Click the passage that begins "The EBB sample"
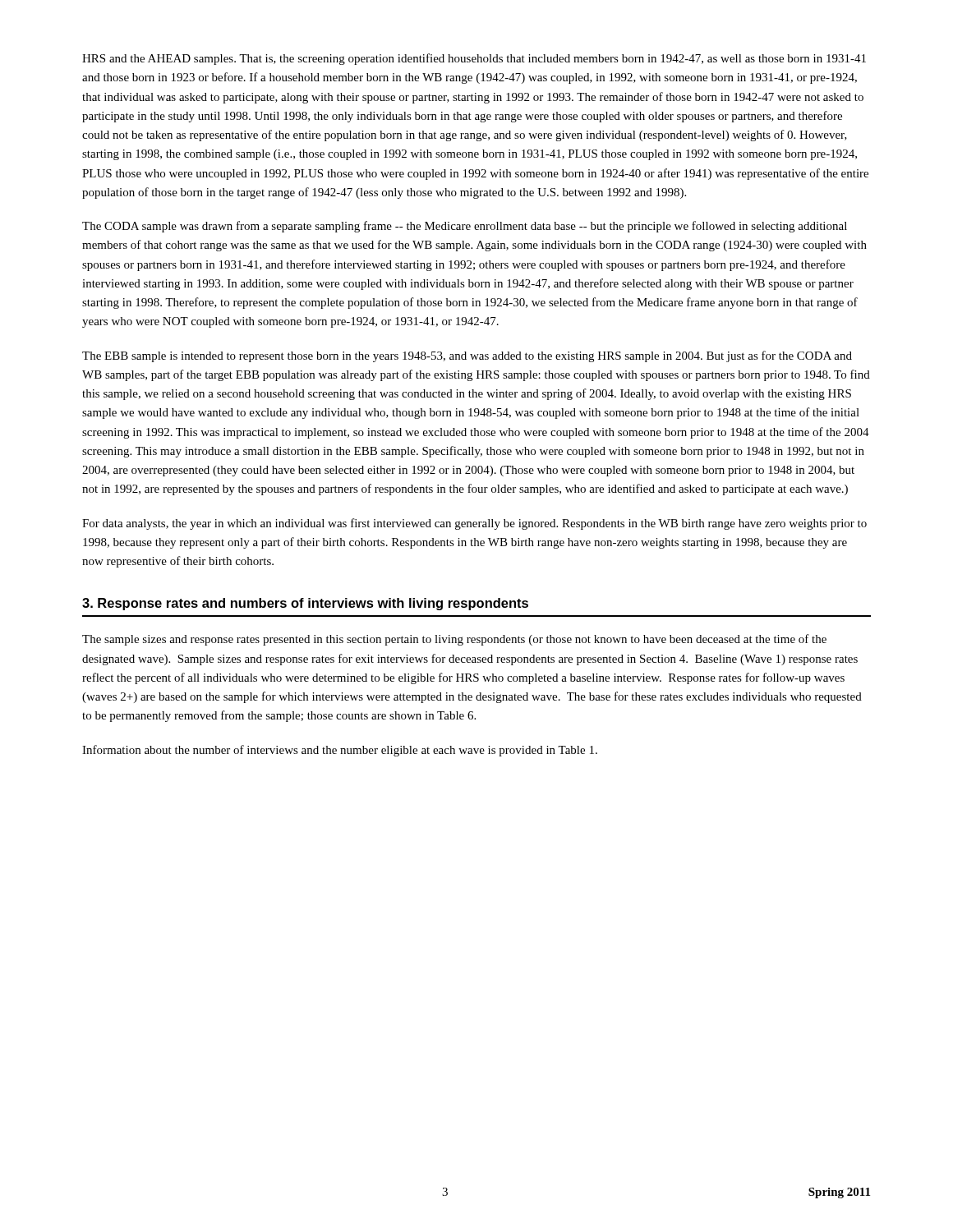The image size is (953, 1232). click(x=476, y=422)
